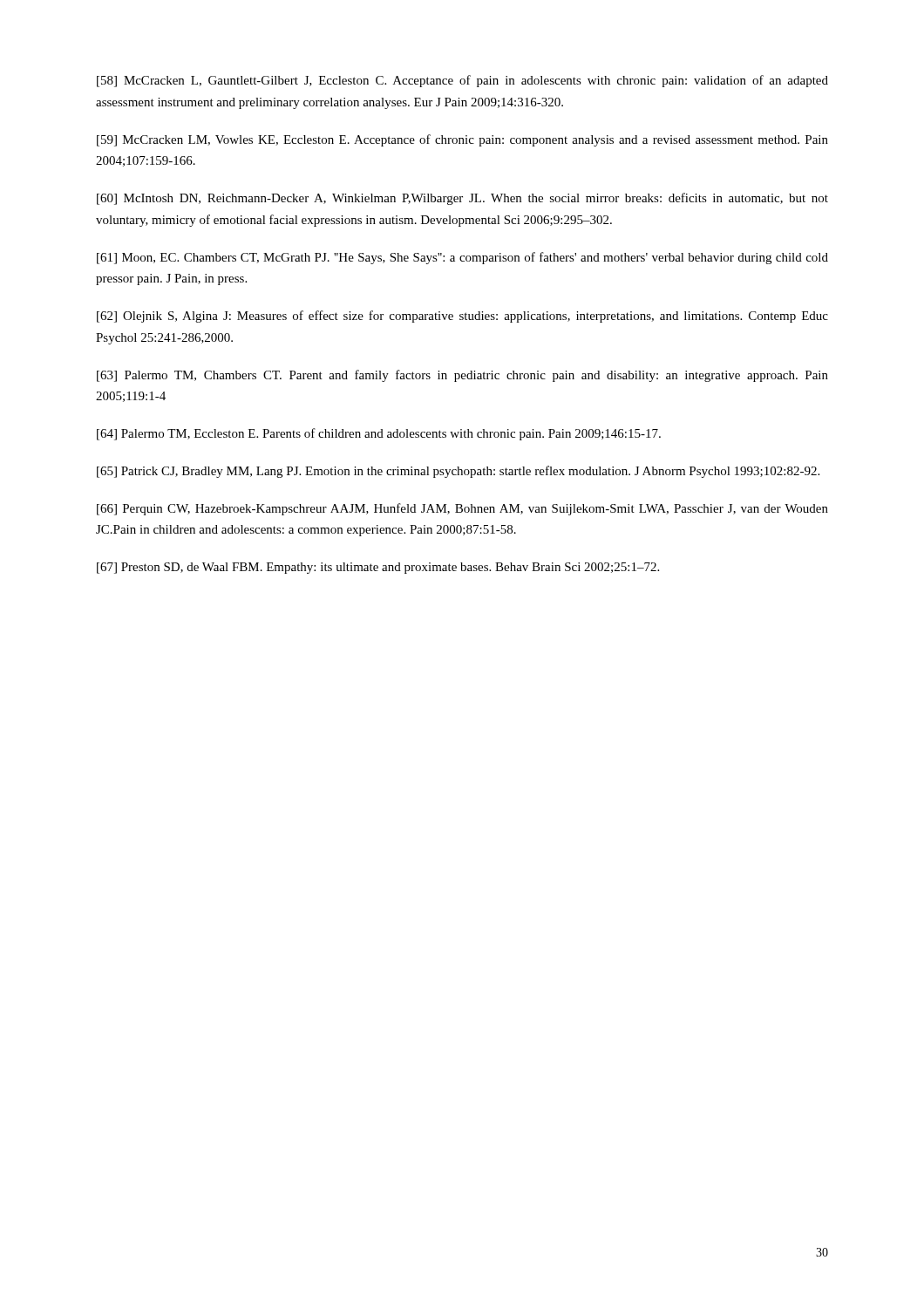Point to the block starting "[63] Palermo TM,"

point(462,385)
